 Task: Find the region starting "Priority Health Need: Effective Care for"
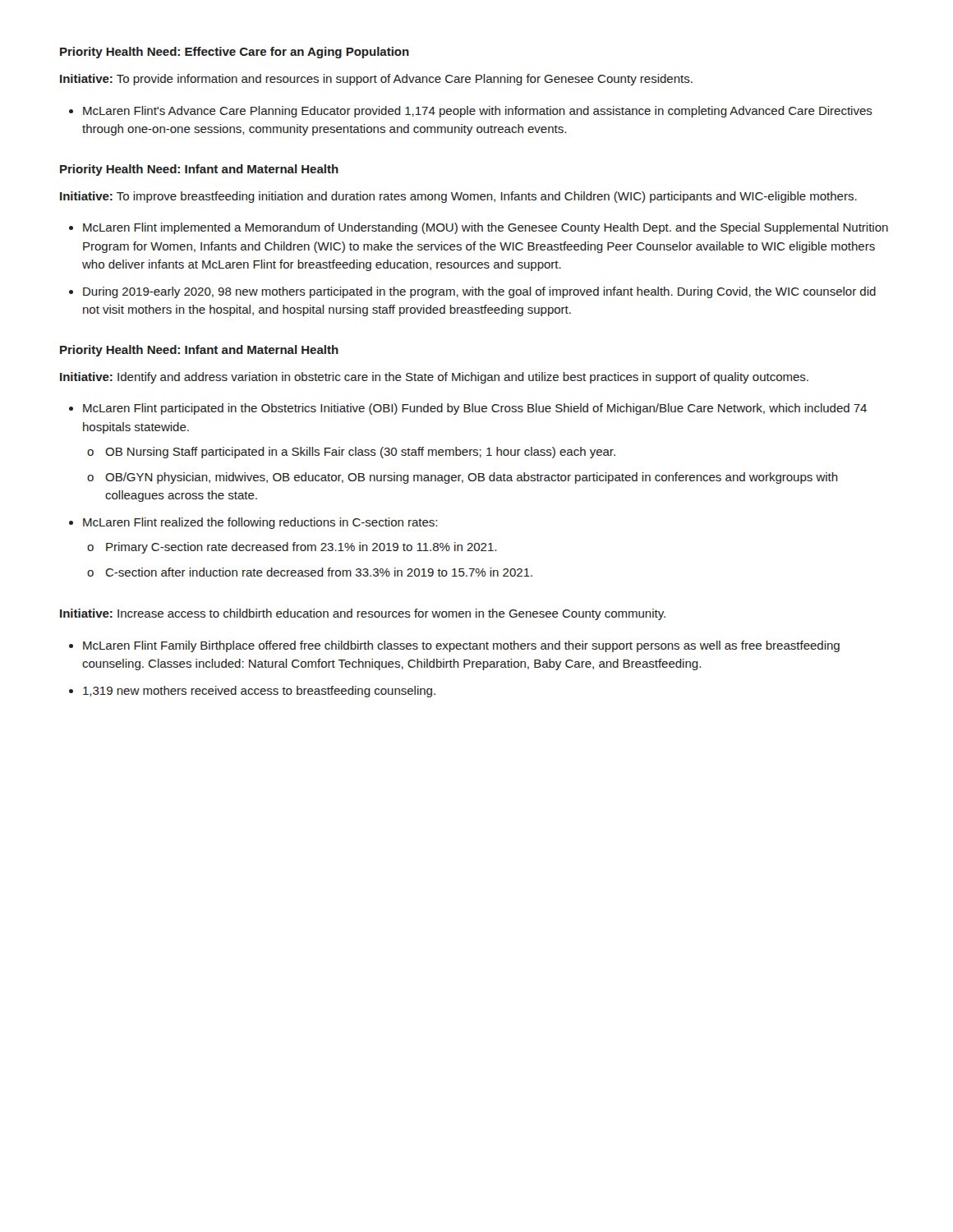234,51
